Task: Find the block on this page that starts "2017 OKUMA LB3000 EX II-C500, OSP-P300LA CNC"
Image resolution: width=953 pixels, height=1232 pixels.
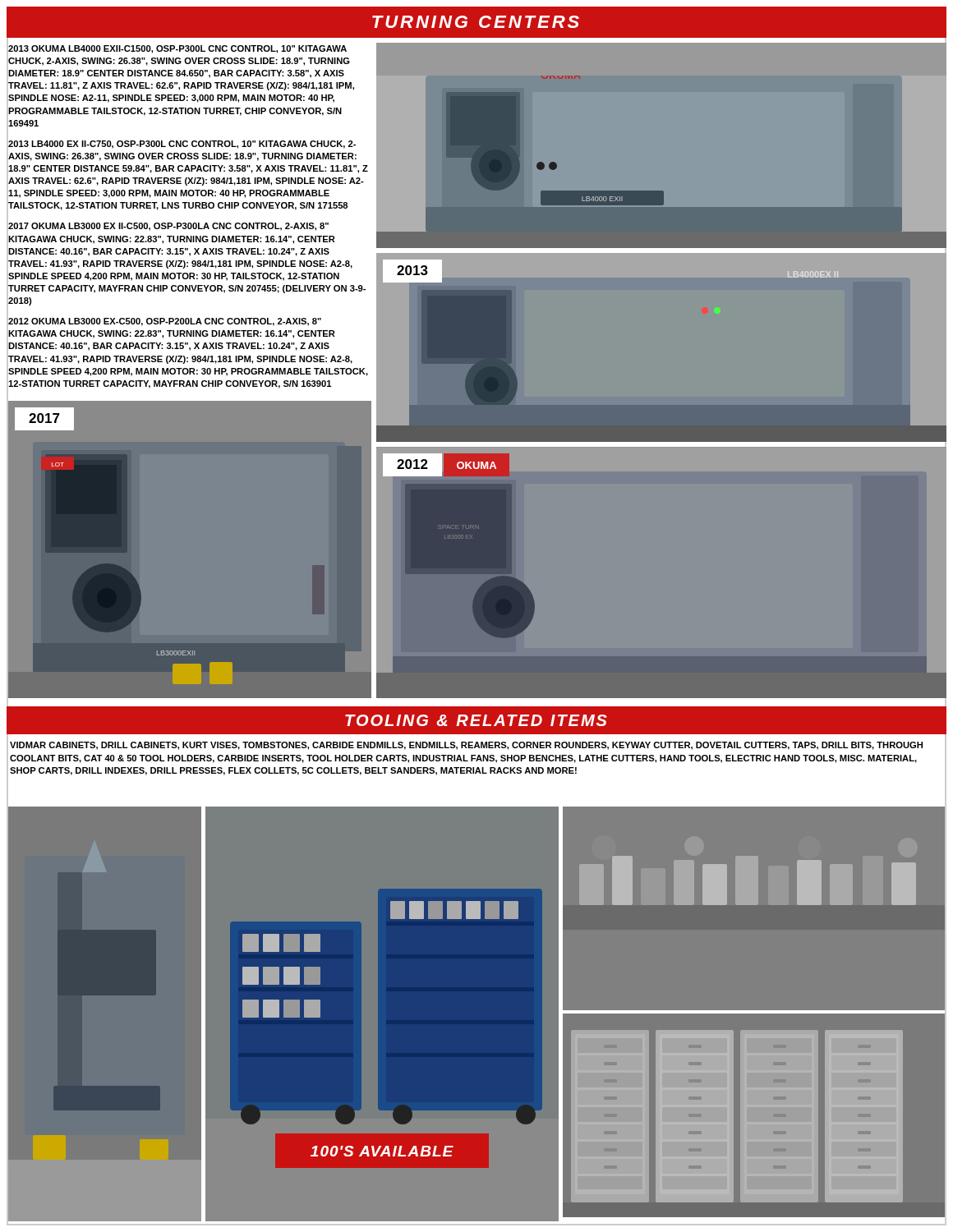Action: (187, 263)
